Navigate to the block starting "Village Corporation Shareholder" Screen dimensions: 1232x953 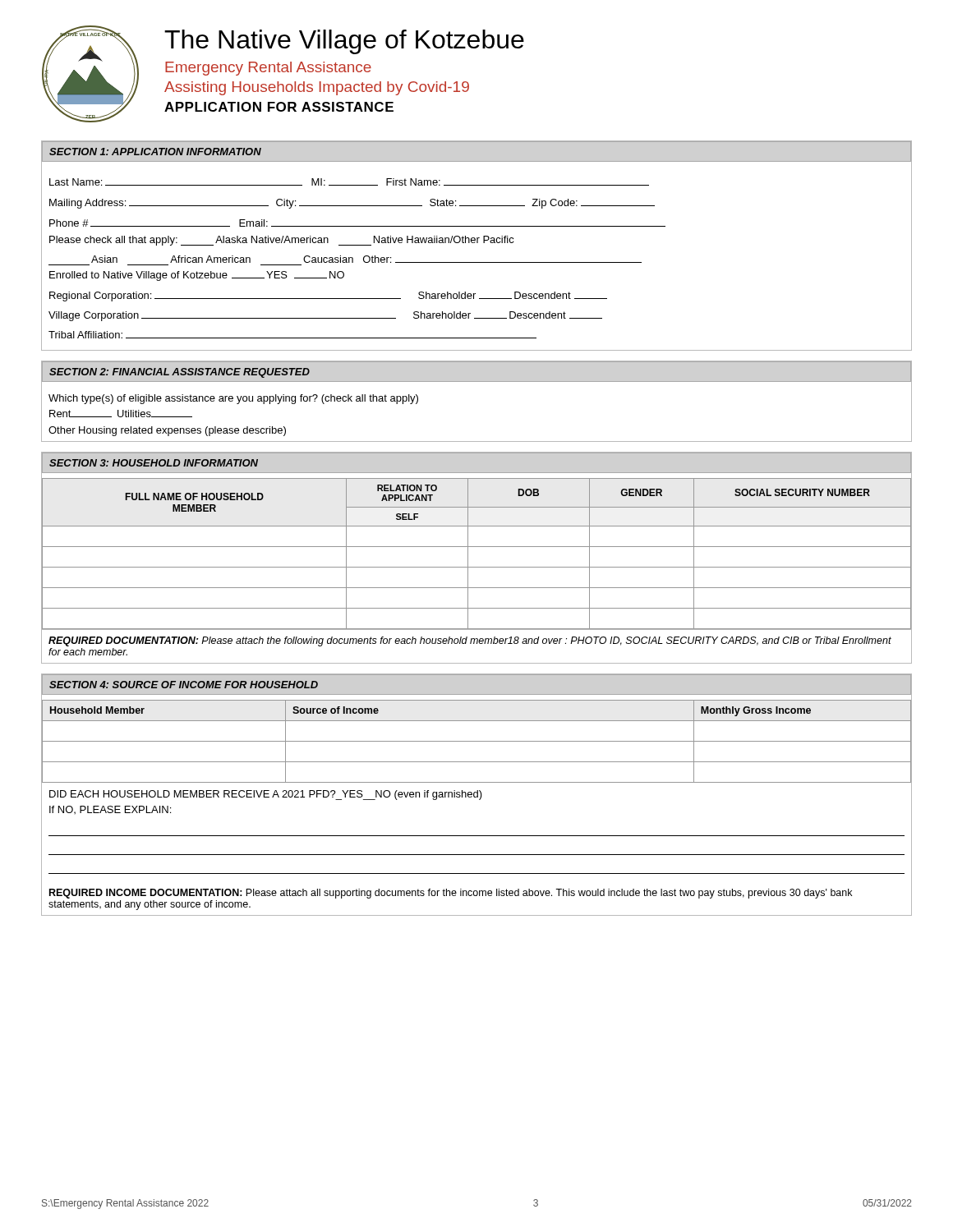tap(325, 313)
